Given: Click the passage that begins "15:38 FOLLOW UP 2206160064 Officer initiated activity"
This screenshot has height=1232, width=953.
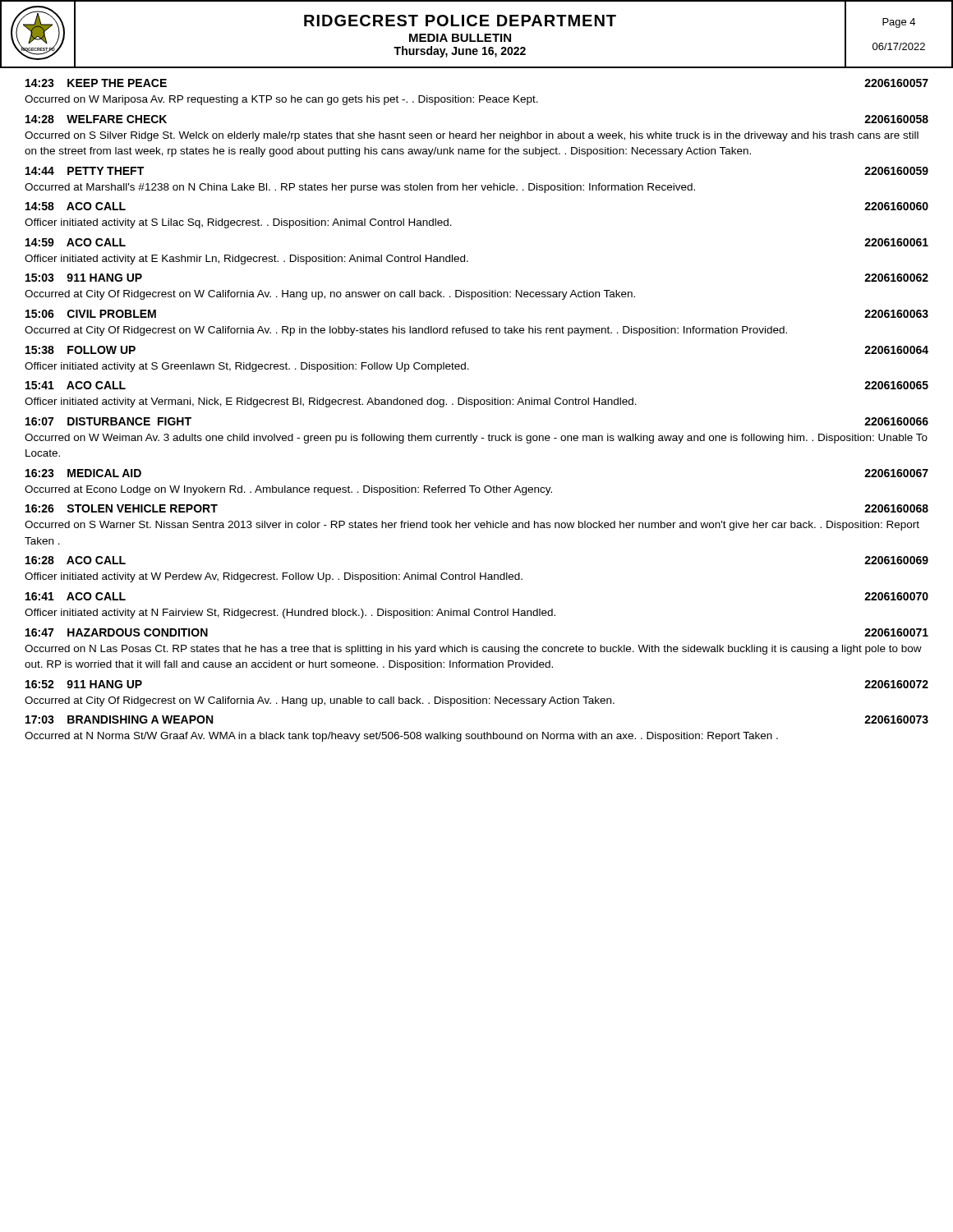Looking at the screenshot, I should (476, 358).
